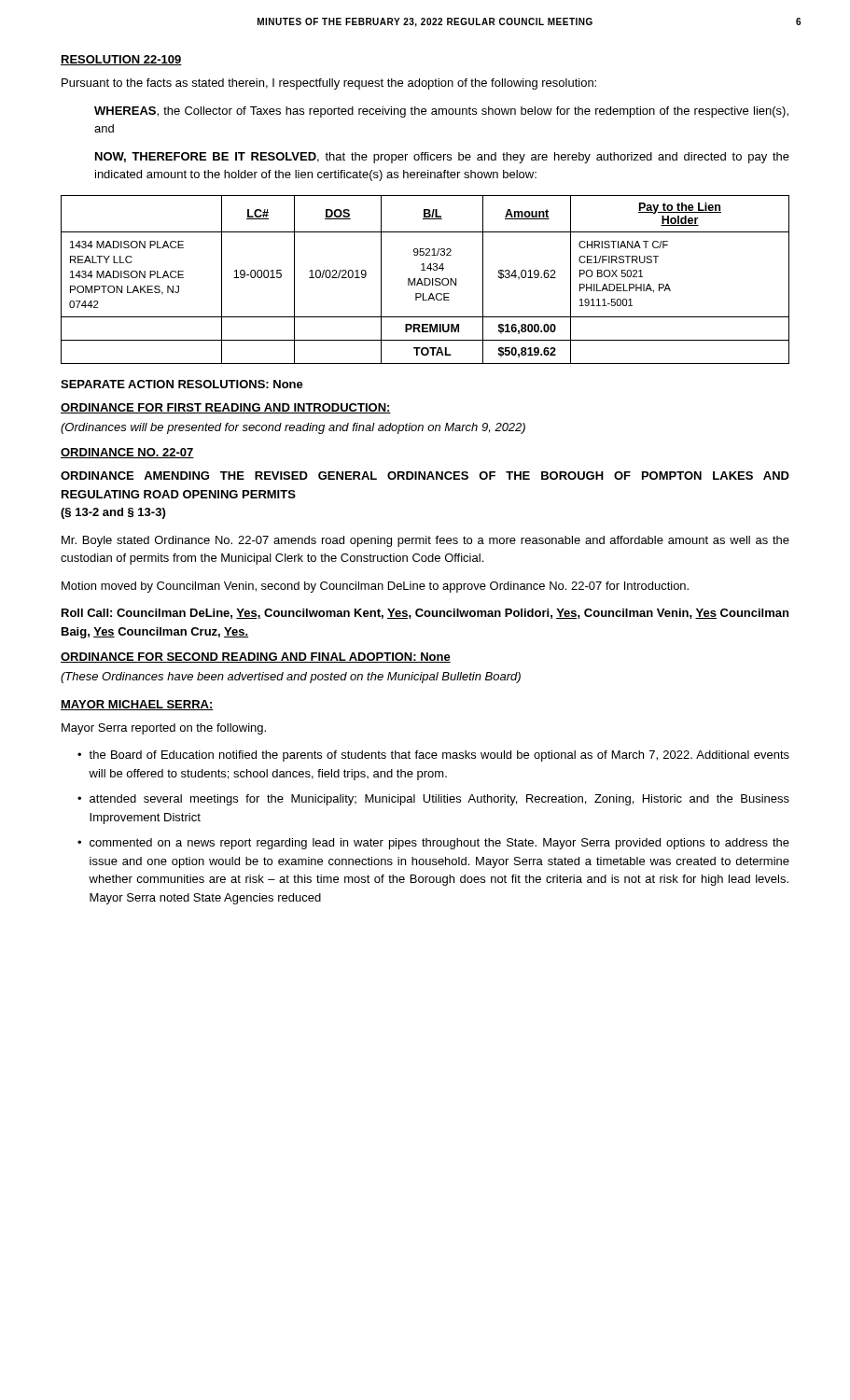850x1400 pixels.
Task: Navigate to the text block starting "SEPARATE ACTION RESOLUTIONS:"
Action: [x=182, y=384]
